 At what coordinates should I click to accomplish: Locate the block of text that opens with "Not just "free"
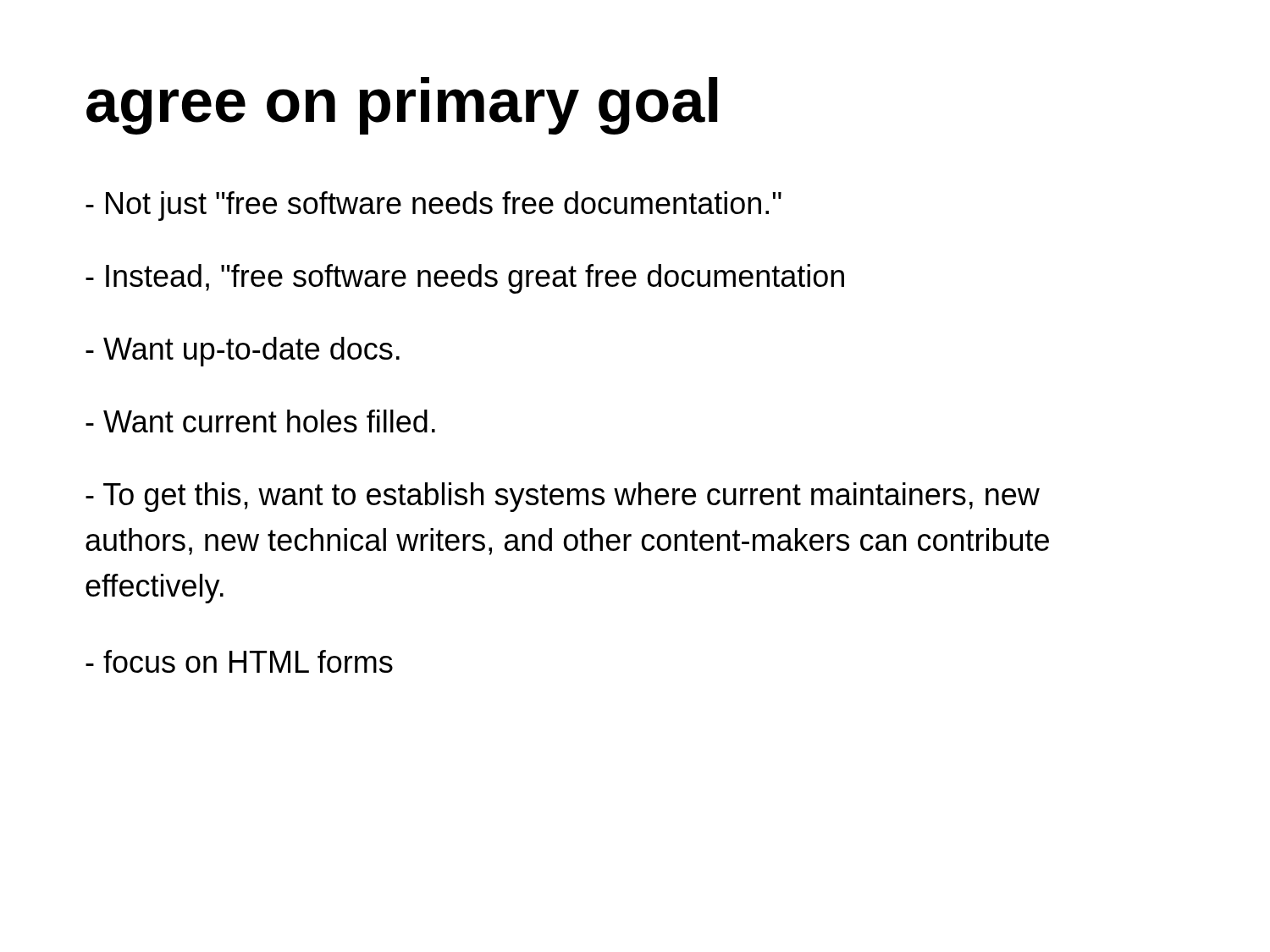(434, 204)
